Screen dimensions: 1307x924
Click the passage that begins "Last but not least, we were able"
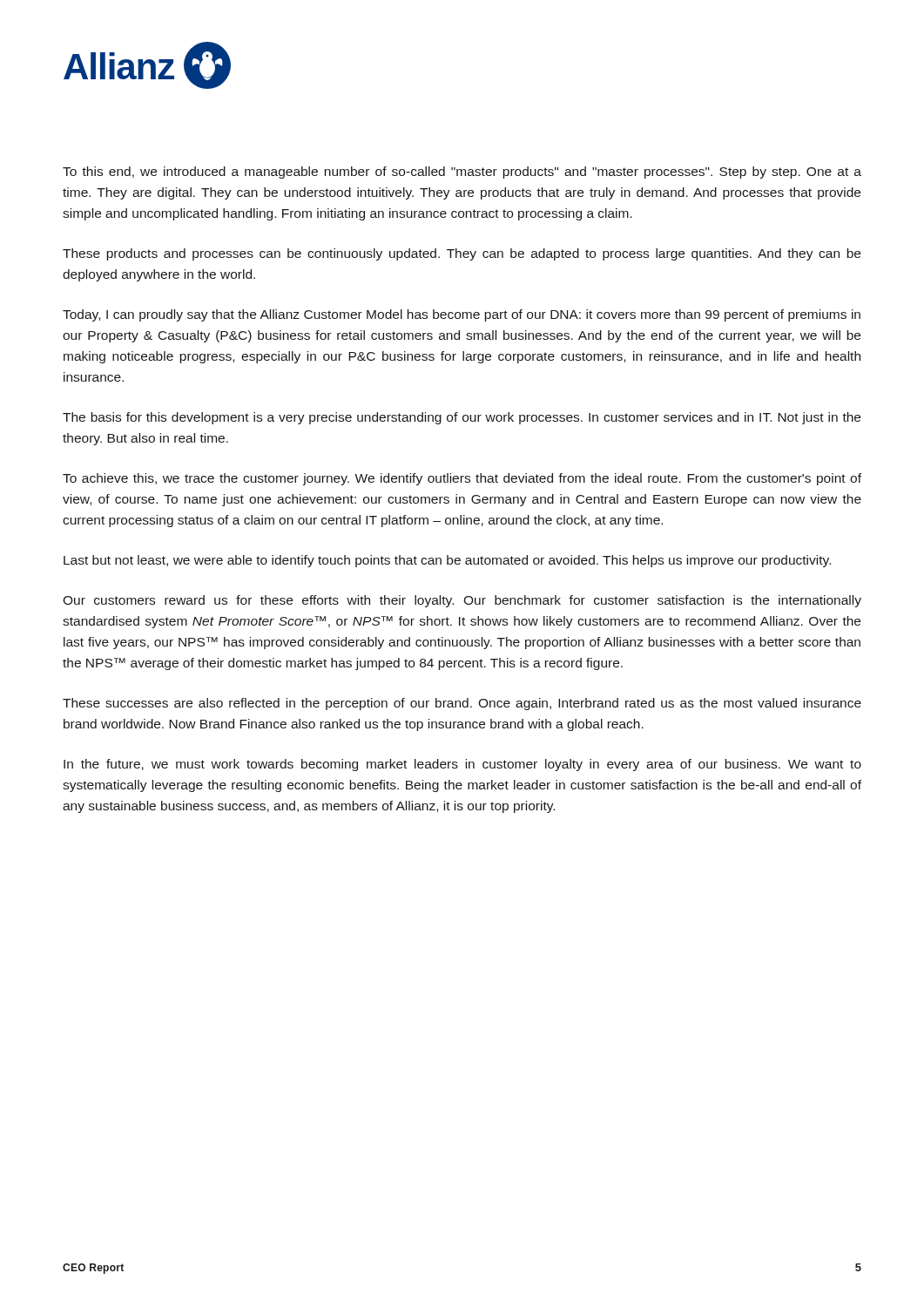click(447, 560)
